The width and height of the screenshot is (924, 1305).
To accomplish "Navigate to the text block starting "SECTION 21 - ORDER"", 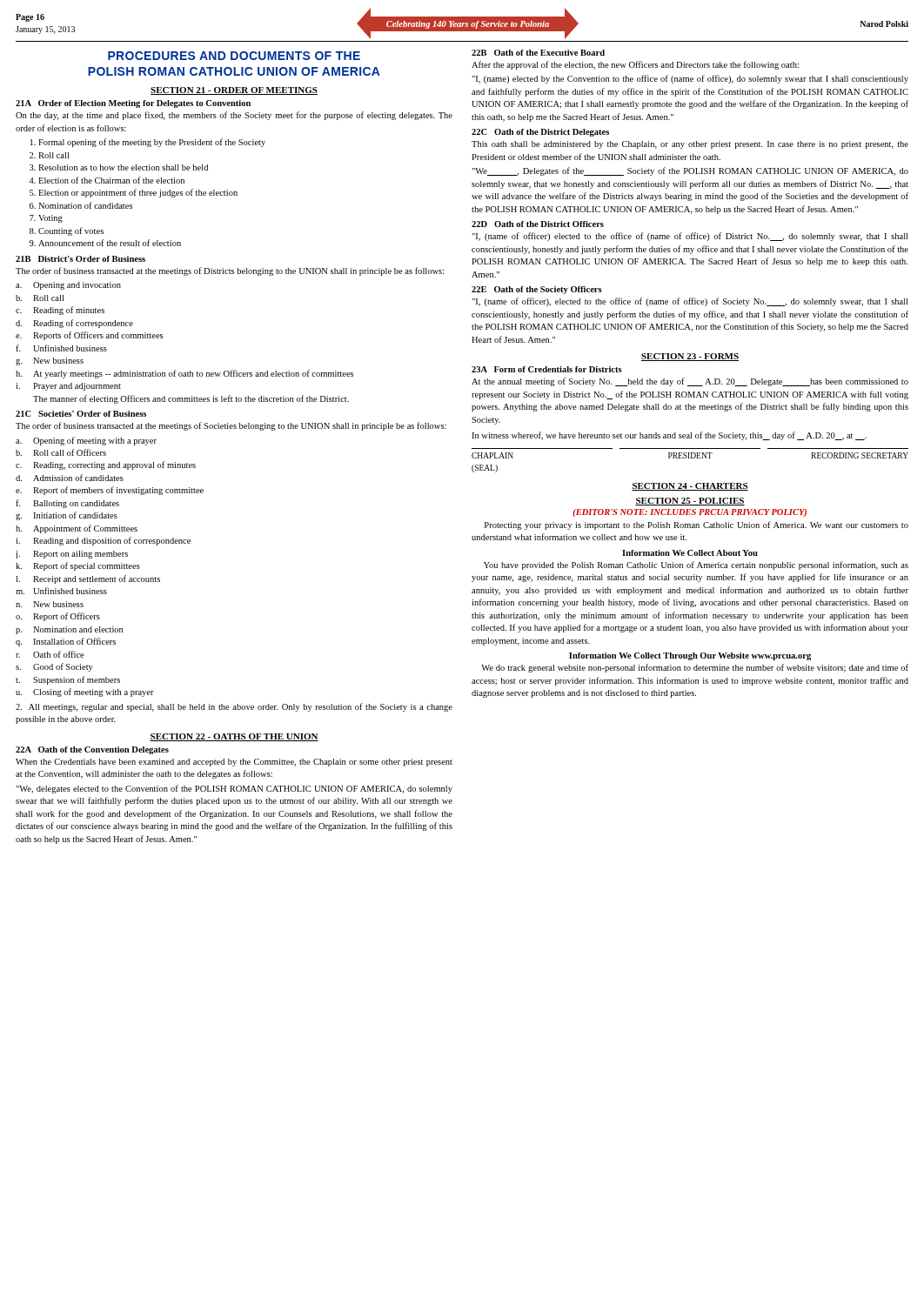I will (x=234, y=90).
